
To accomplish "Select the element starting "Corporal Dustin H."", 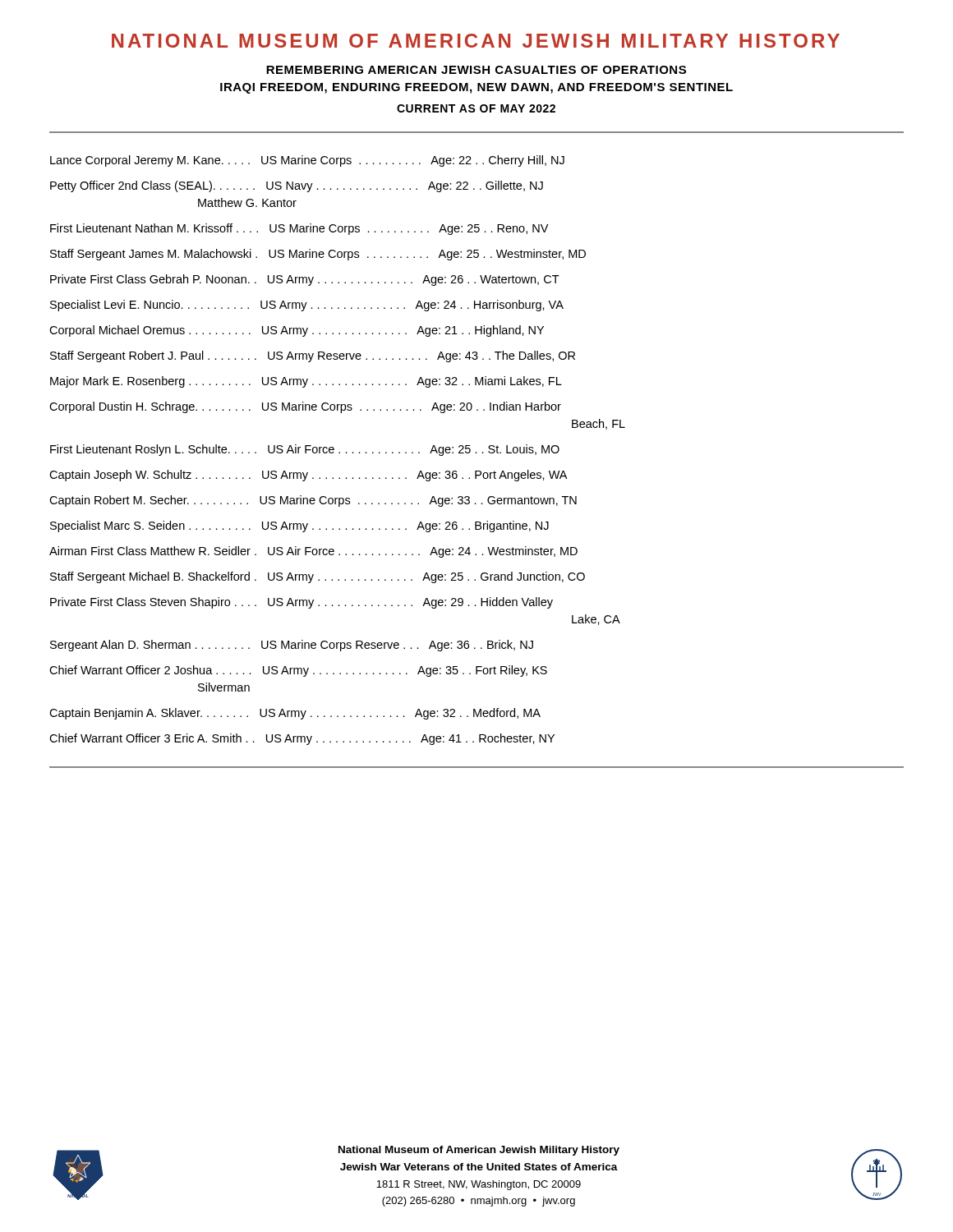I will click(x=337, y=415).
